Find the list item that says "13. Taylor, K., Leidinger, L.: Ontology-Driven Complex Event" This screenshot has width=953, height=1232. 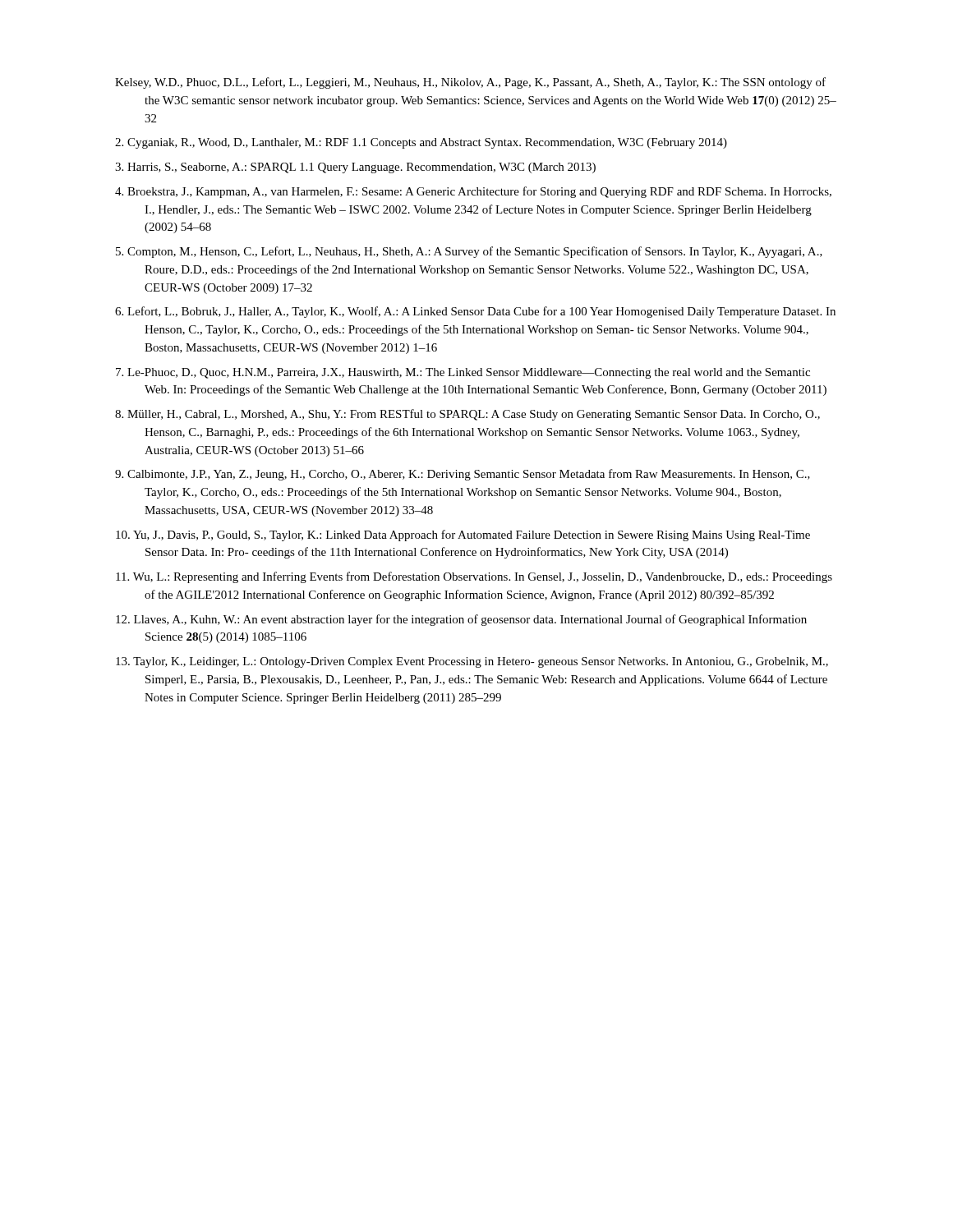(472, 679)
